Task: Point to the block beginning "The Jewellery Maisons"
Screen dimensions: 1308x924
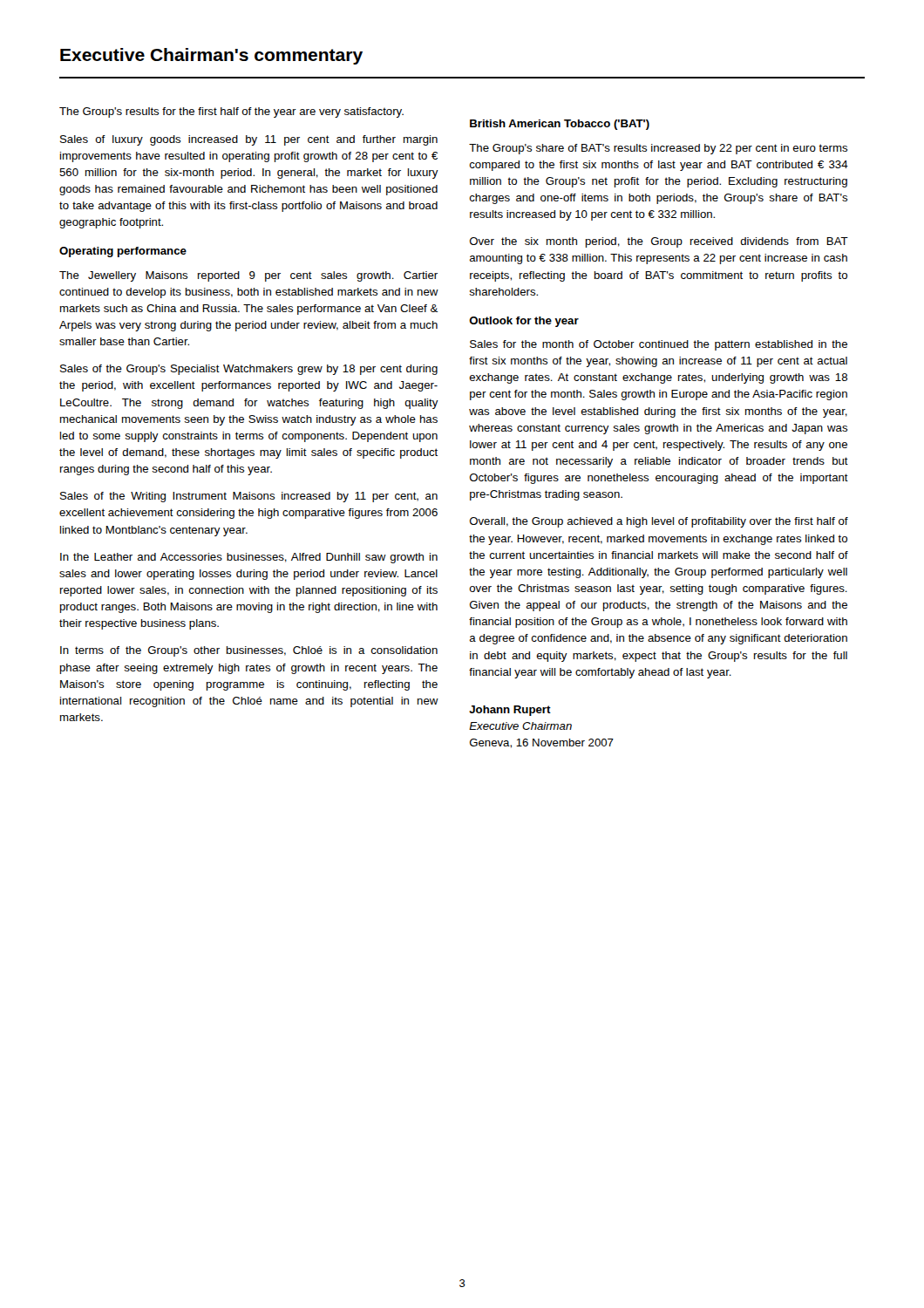Action: (249, 308)
